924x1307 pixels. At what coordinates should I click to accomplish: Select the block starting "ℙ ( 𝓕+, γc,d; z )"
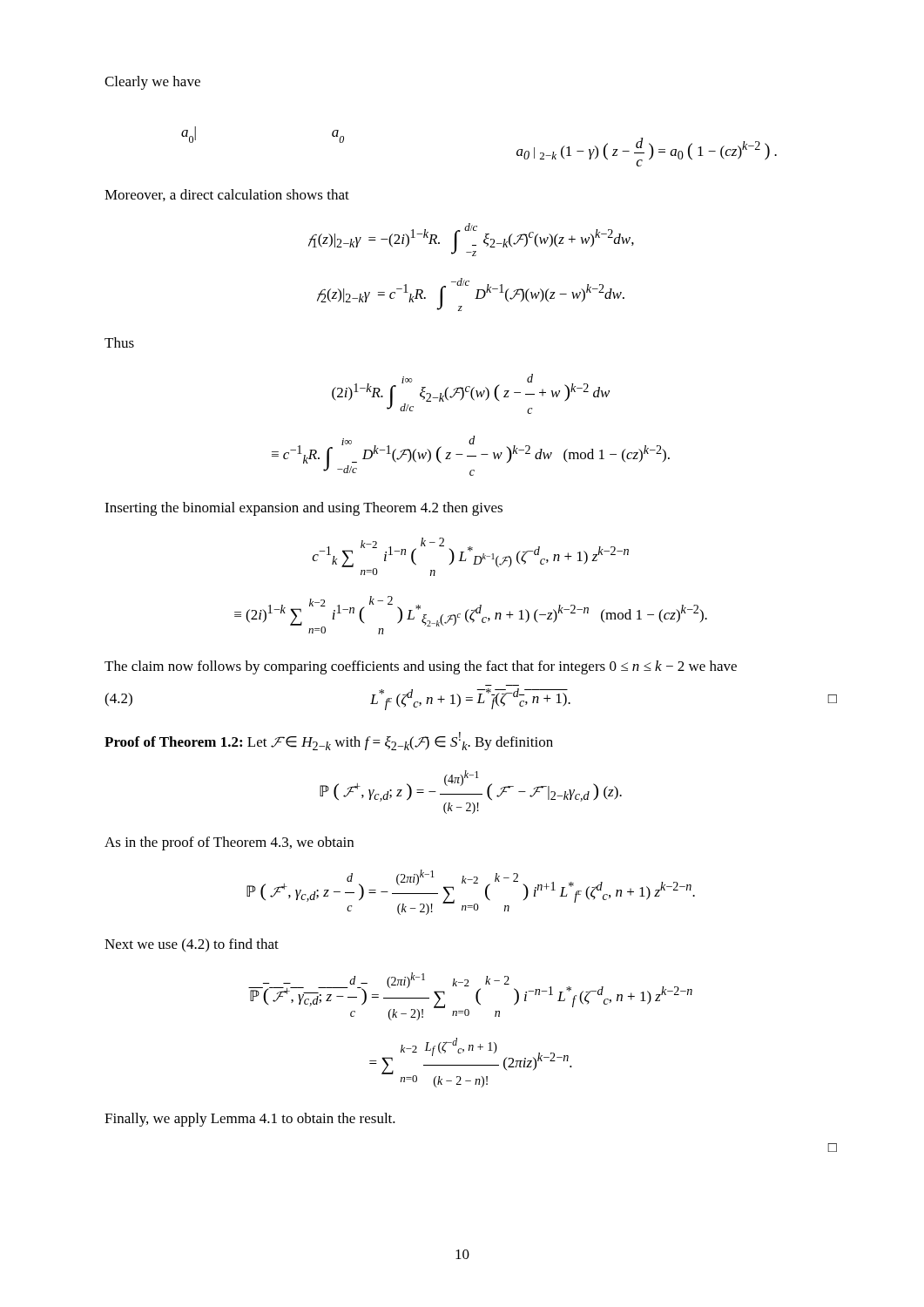click(471, 793)
